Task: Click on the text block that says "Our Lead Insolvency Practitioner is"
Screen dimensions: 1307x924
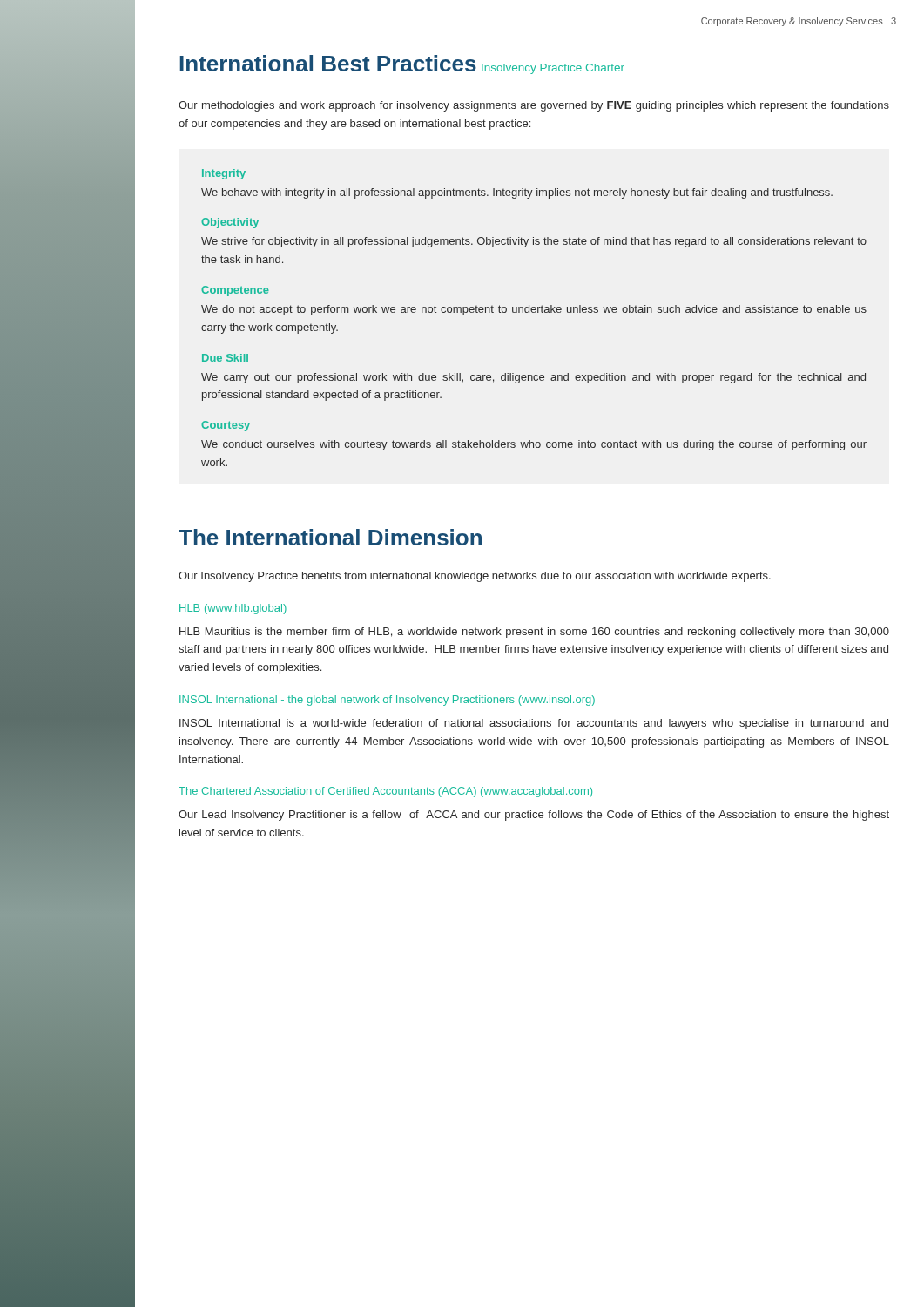Action: tap(534, 824)
